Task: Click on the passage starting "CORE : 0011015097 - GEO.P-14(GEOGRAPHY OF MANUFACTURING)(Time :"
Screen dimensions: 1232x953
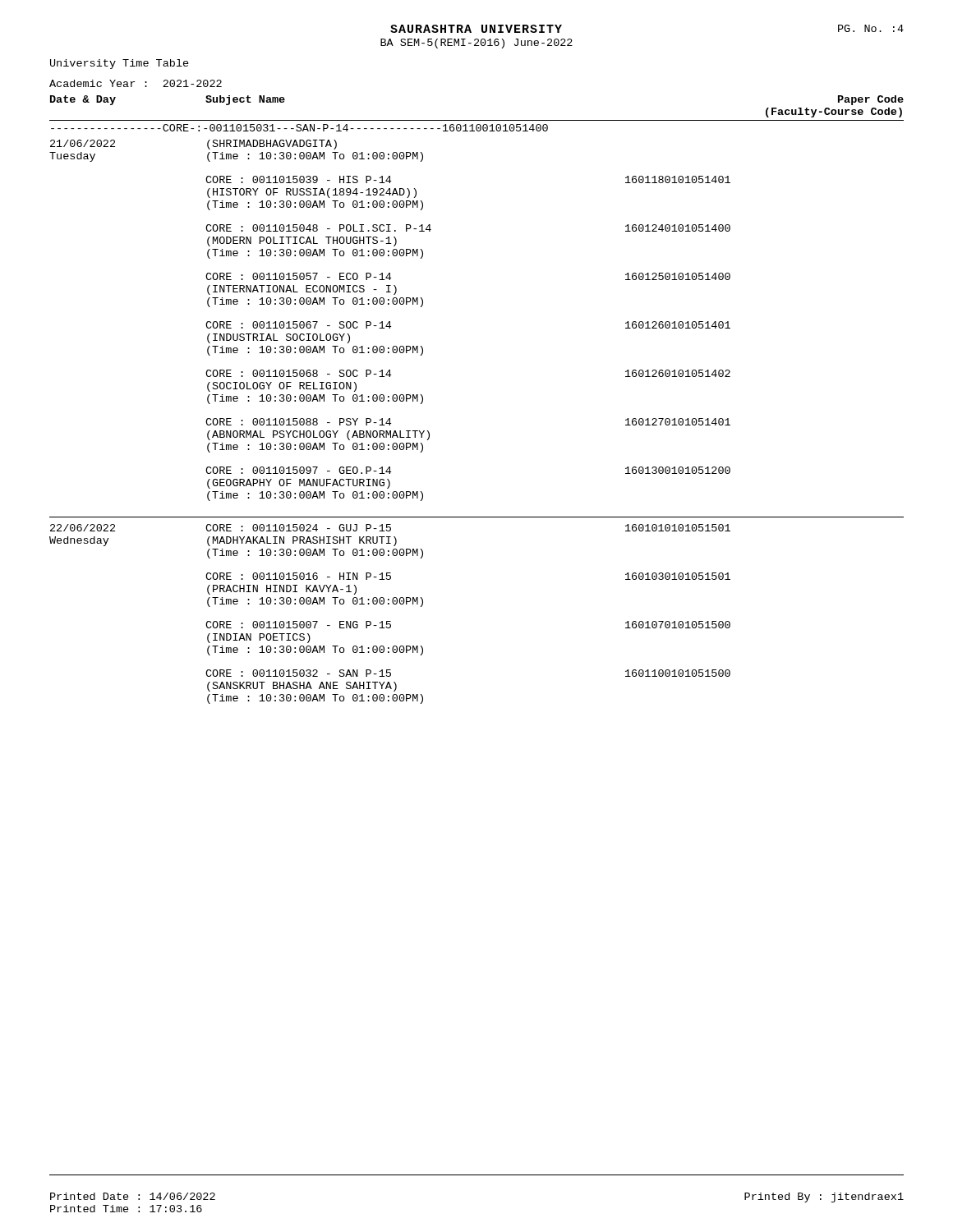Action: tap(222, 470)
